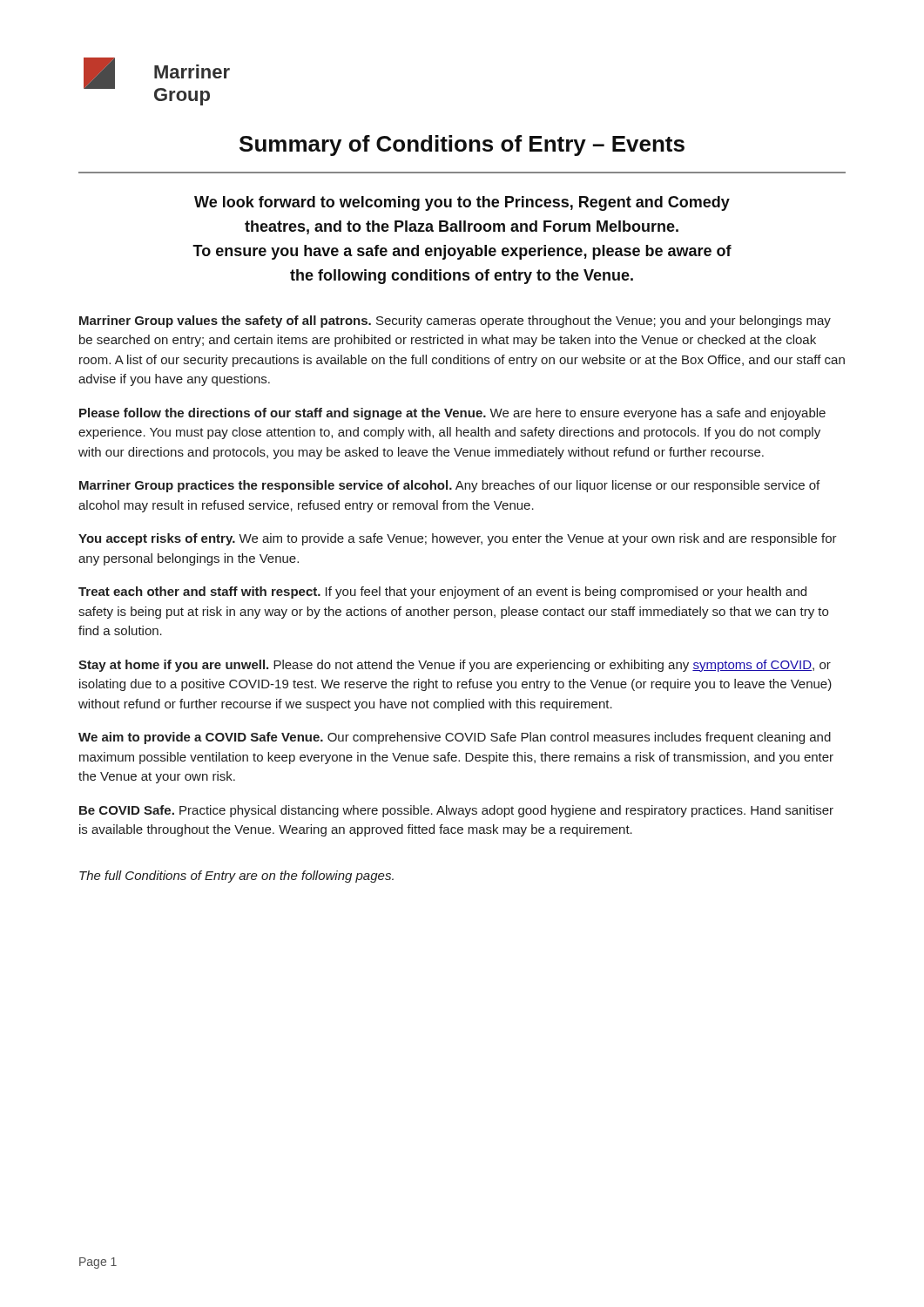Select the text starting "The full Conditions of"
This screenshot has width=924, height=1307.
[237, 875]
